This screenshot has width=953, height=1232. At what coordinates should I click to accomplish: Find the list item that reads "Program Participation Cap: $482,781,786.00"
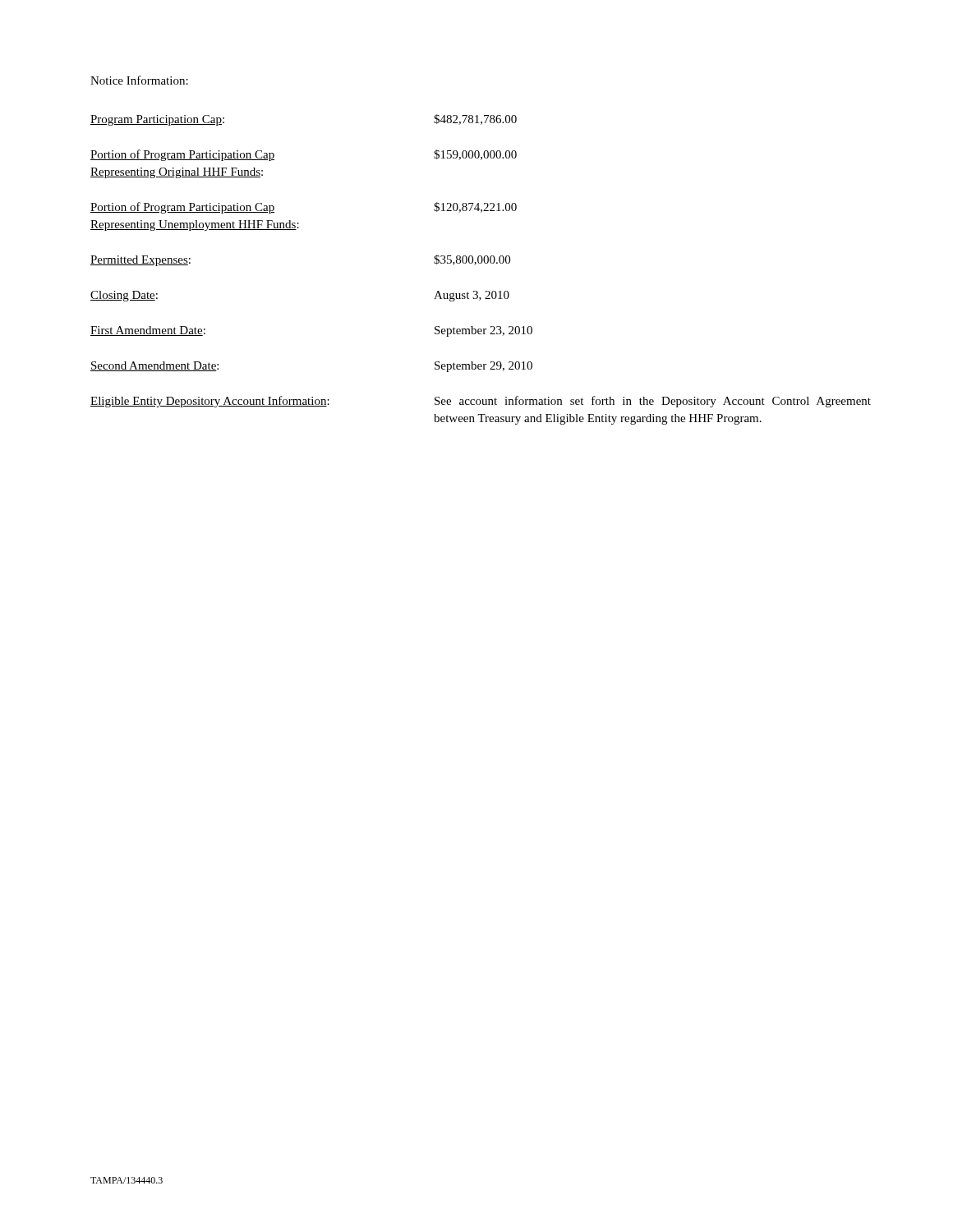click(481, 129)
